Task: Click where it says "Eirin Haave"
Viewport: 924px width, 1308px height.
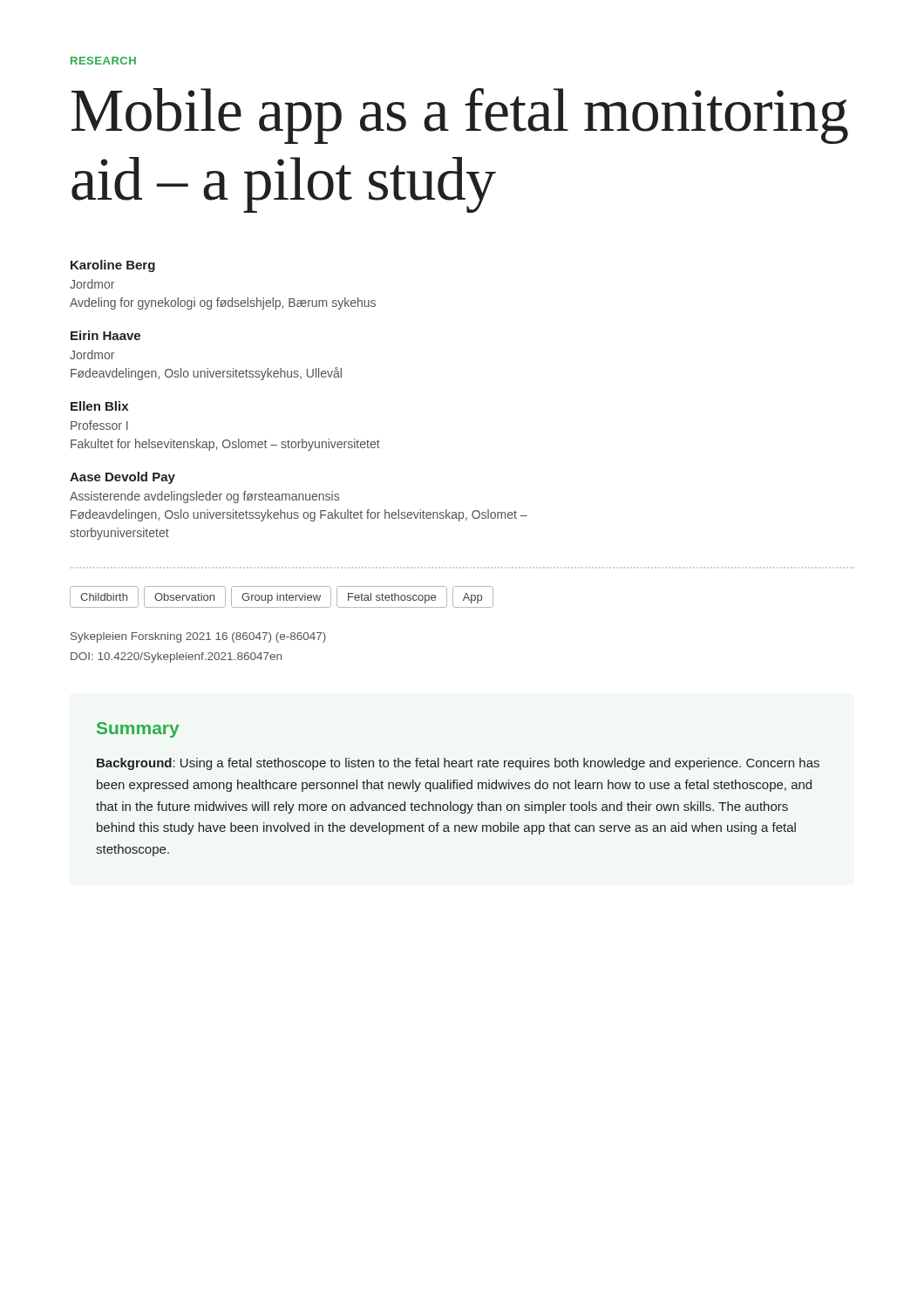Action: pos(105,335)
